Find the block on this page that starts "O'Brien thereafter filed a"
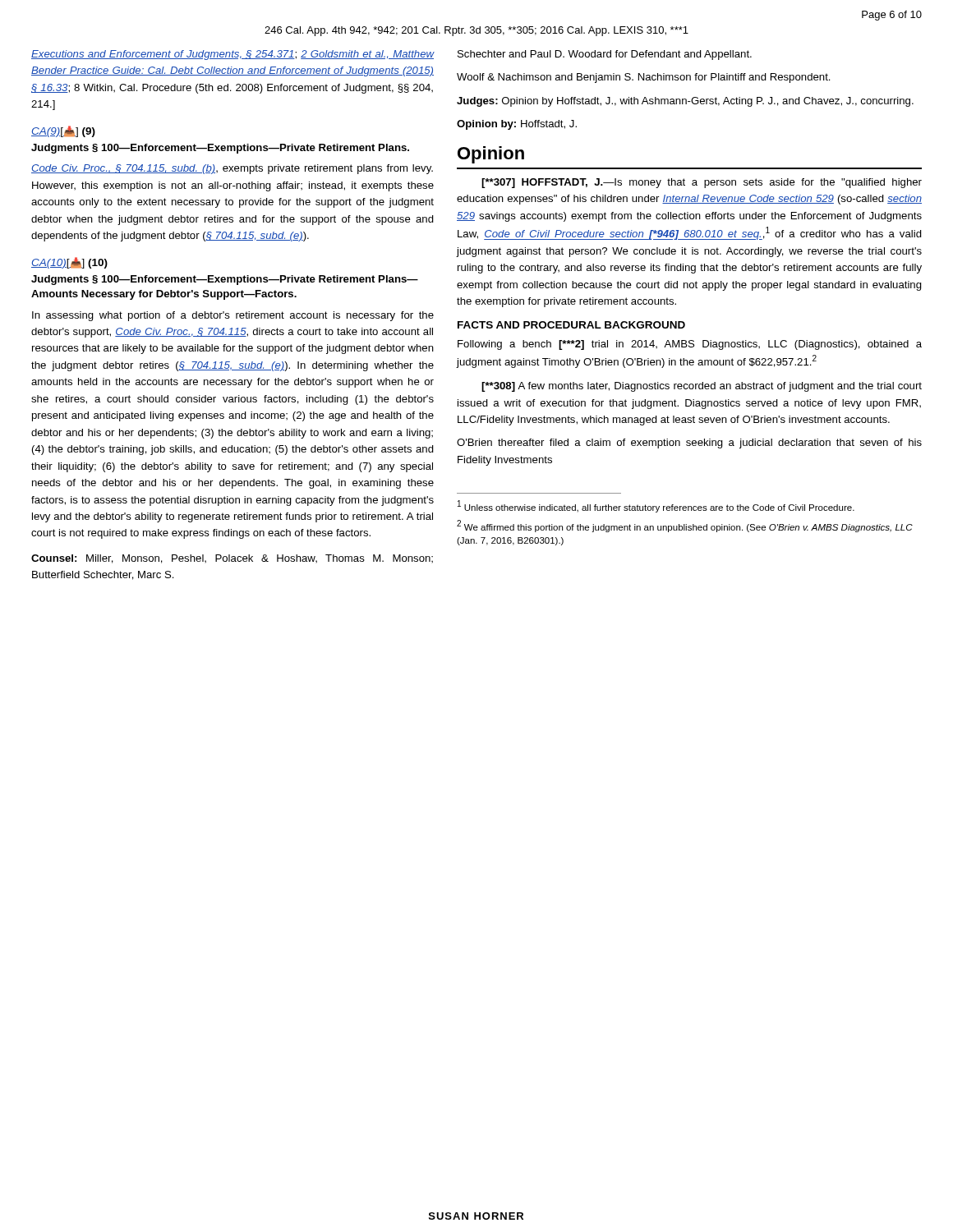Image resolution: width=953 pixels, height=1232 pixels. click(x=689, y=451)
